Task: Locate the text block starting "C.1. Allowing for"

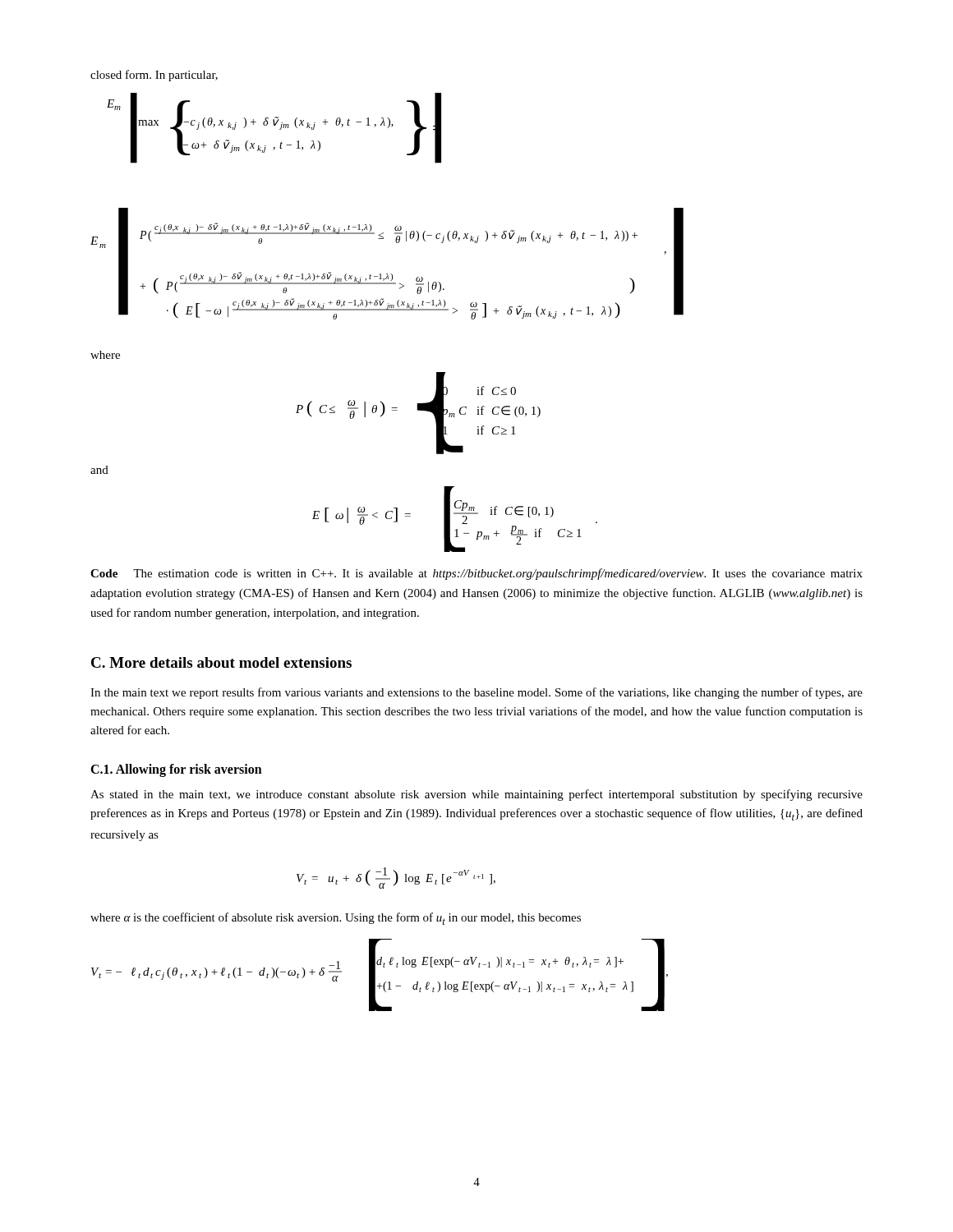Action: click(176, 769)
